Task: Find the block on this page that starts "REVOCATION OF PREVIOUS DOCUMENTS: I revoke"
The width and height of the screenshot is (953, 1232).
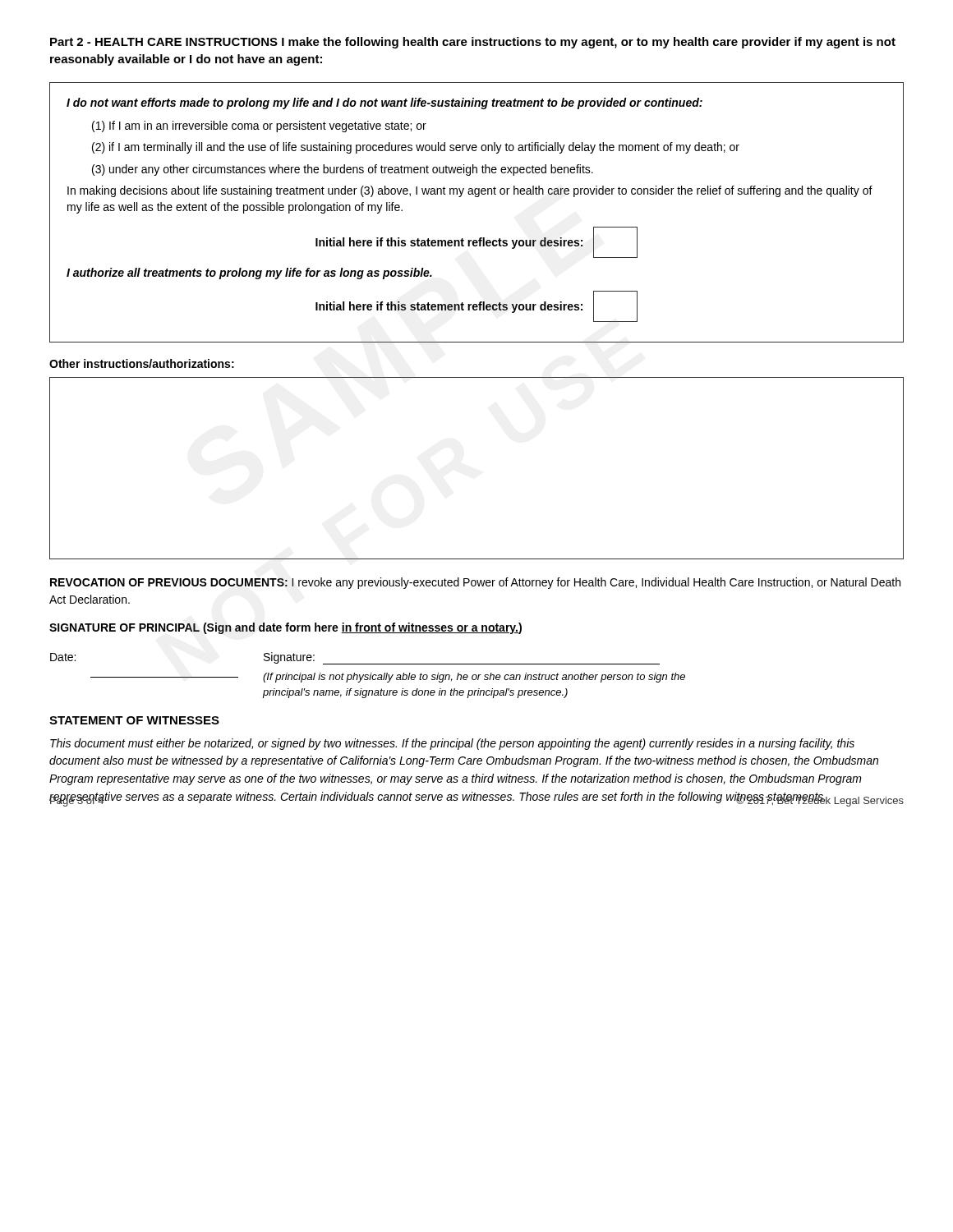Action: 475,591
